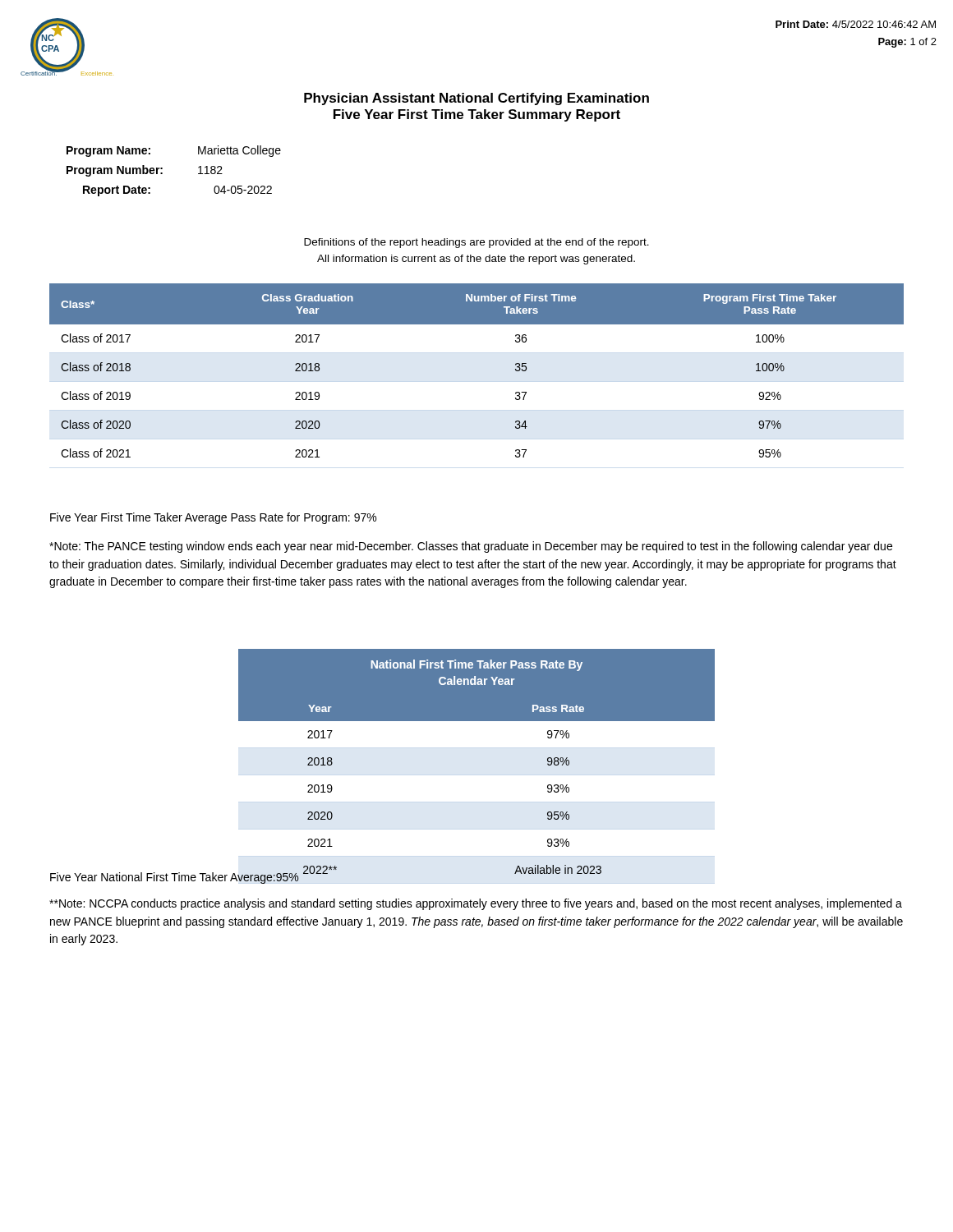Select the text block starting "Five Year First Time Taker Average Pass Rate"
This screenshot has height=1232, width=953.
click(213, 517)
